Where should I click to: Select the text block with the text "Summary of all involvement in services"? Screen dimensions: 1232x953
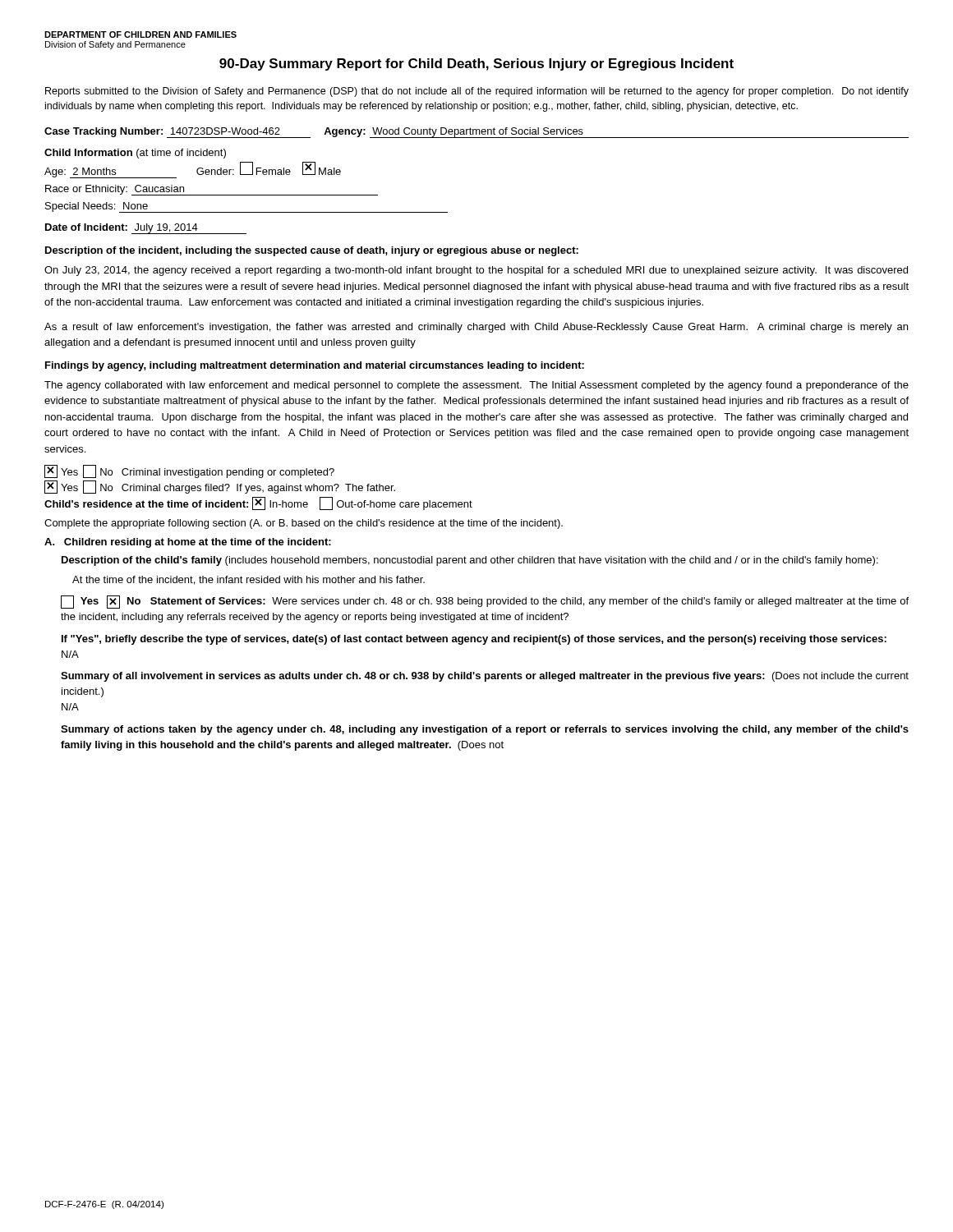(x=485, y=691)
